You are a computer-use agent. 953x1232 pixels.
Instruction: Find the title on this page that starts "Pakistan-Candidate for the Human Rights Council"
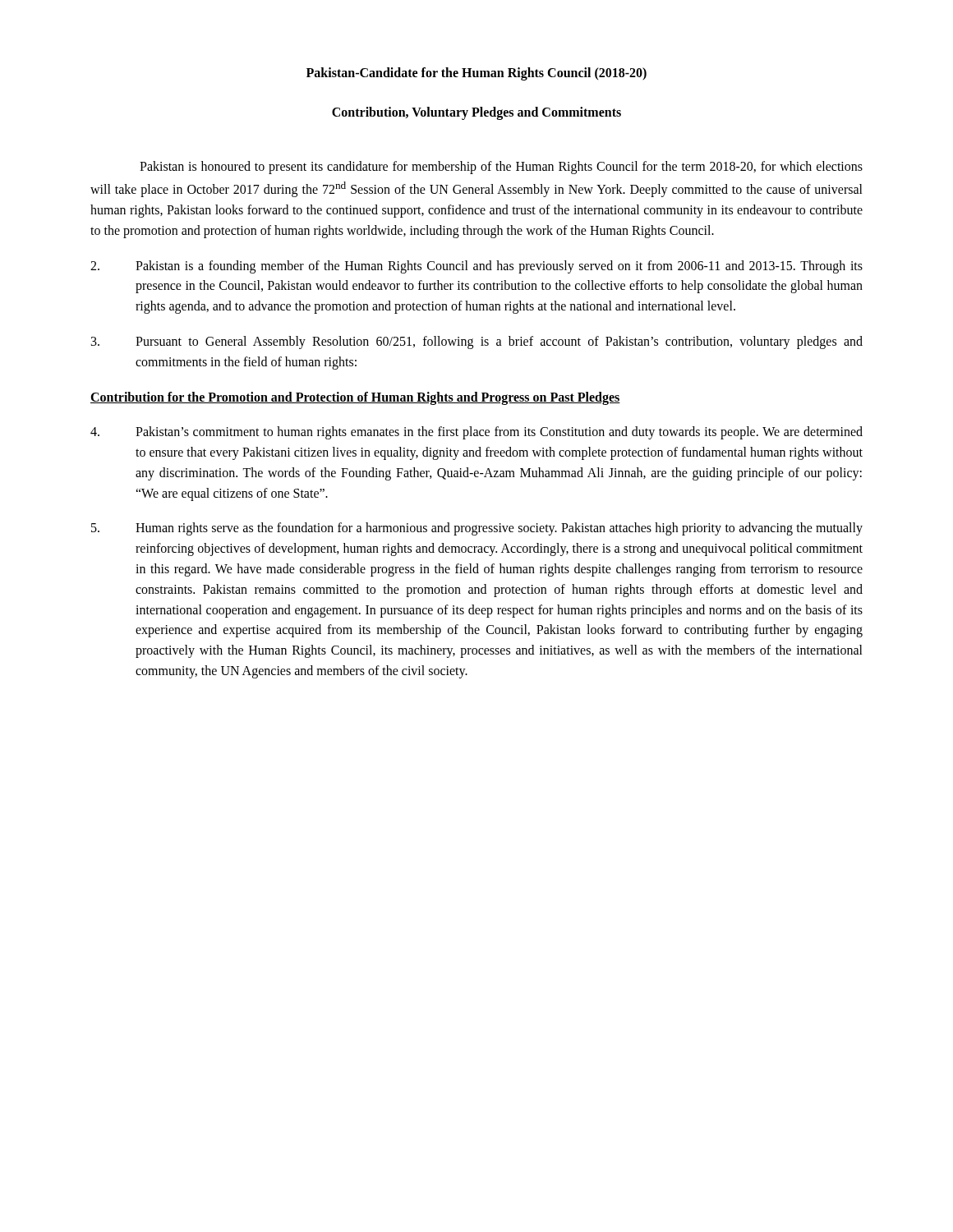click(476, 73)
